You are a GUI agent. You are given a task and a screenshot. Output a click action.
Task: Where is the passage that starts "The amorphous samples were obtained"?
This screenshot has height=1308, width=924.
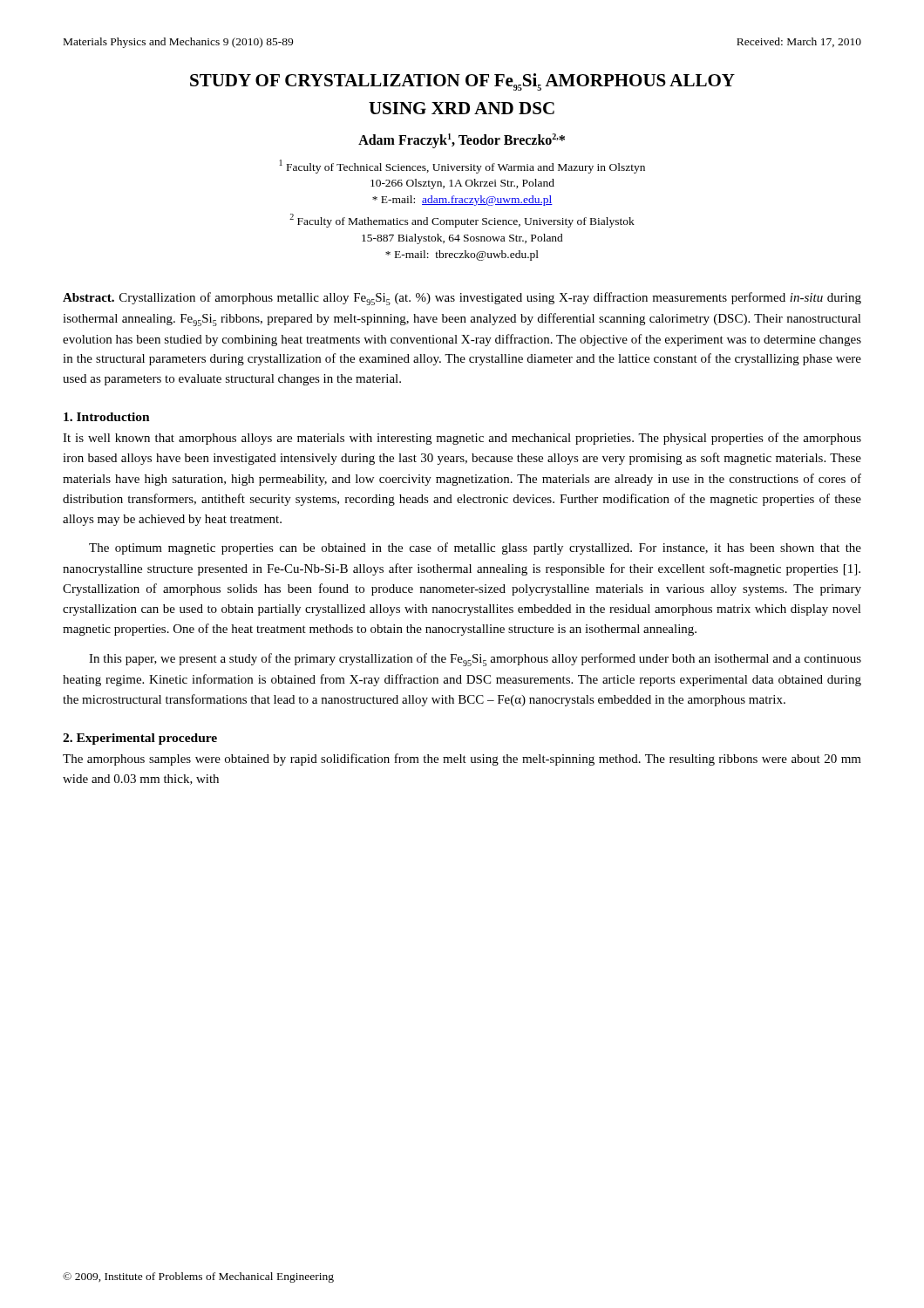462,768
